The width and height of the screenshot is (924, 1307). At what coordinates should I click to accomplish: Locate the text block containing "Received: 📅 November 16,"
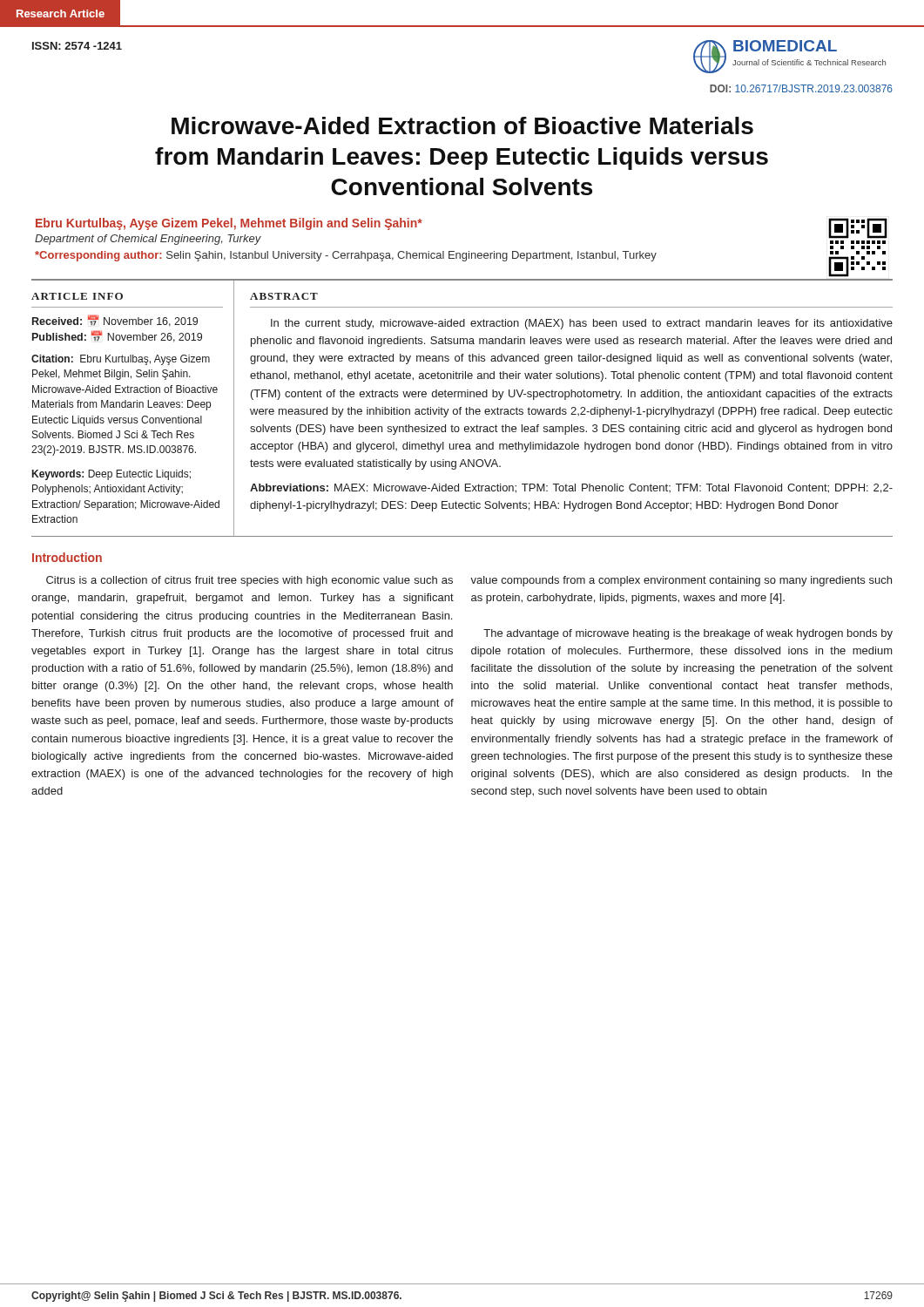pyautogui.click(x=127, y=329)
